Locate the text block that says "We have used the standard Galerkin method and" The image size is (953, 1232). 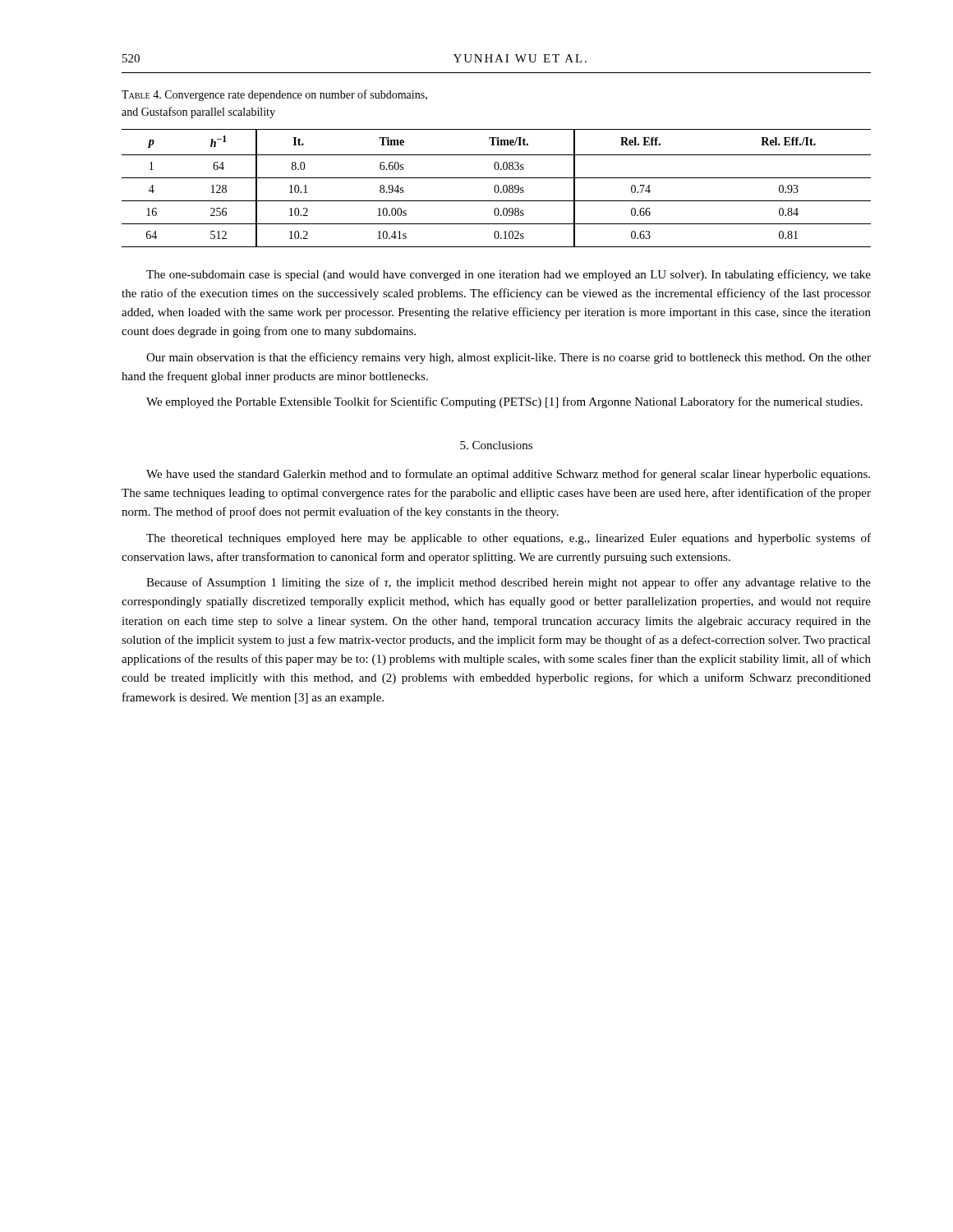[496, 493]
